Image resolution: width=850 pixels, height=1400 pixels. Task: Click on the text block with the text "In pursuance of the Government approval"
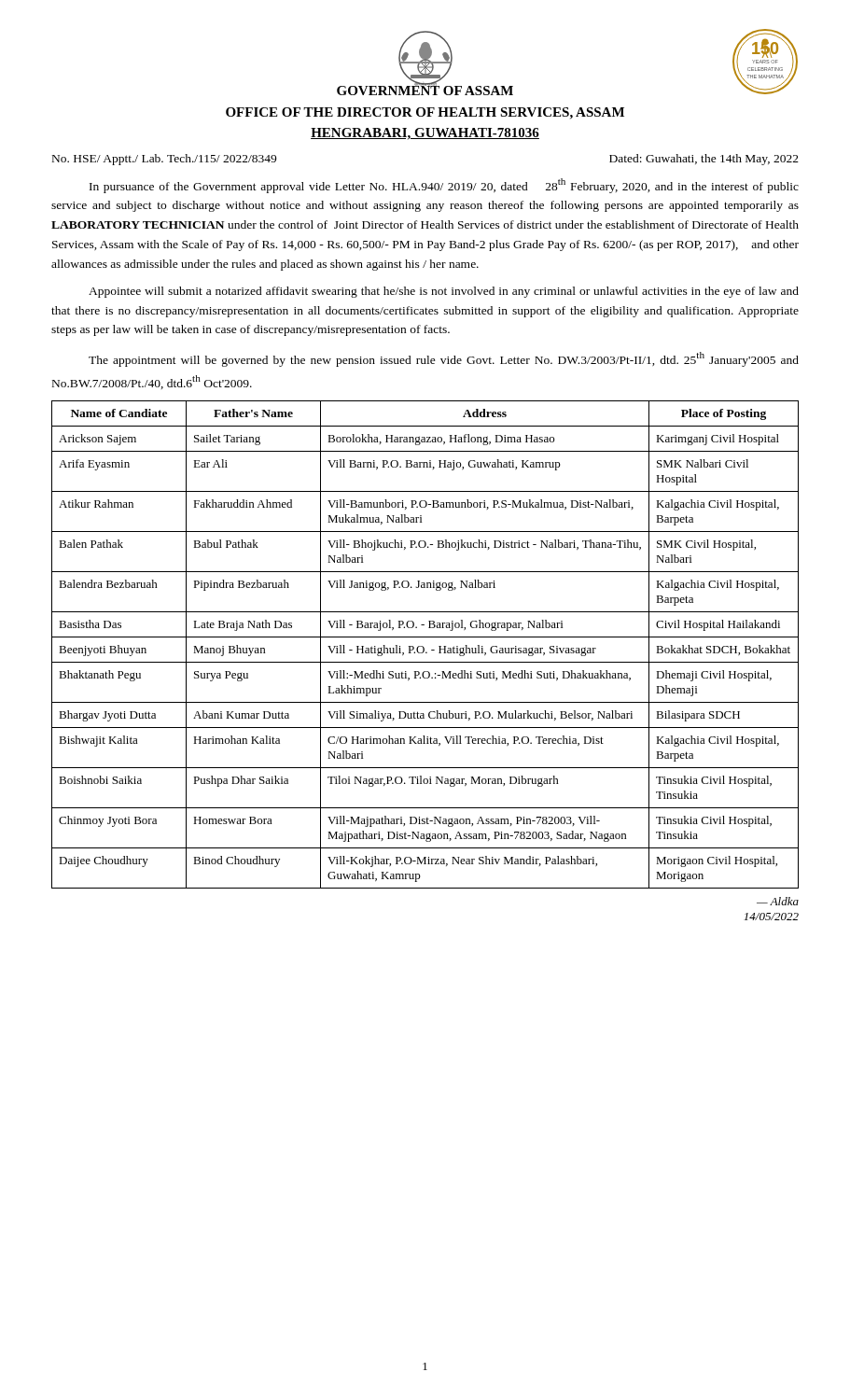425,283
